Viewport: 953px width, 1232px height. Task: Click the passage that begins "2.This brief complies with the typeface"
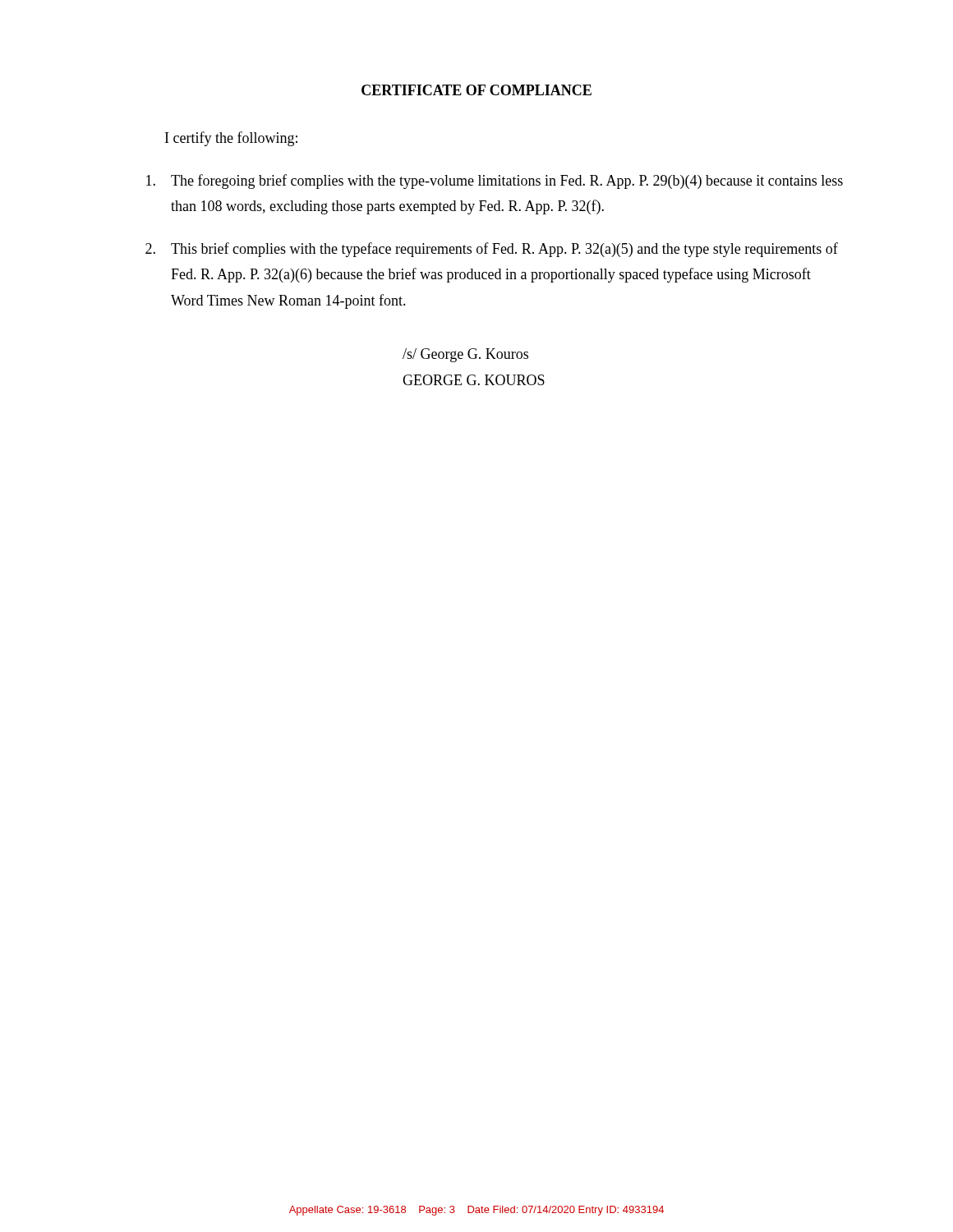pyautogui.click(x=476, y=275)
